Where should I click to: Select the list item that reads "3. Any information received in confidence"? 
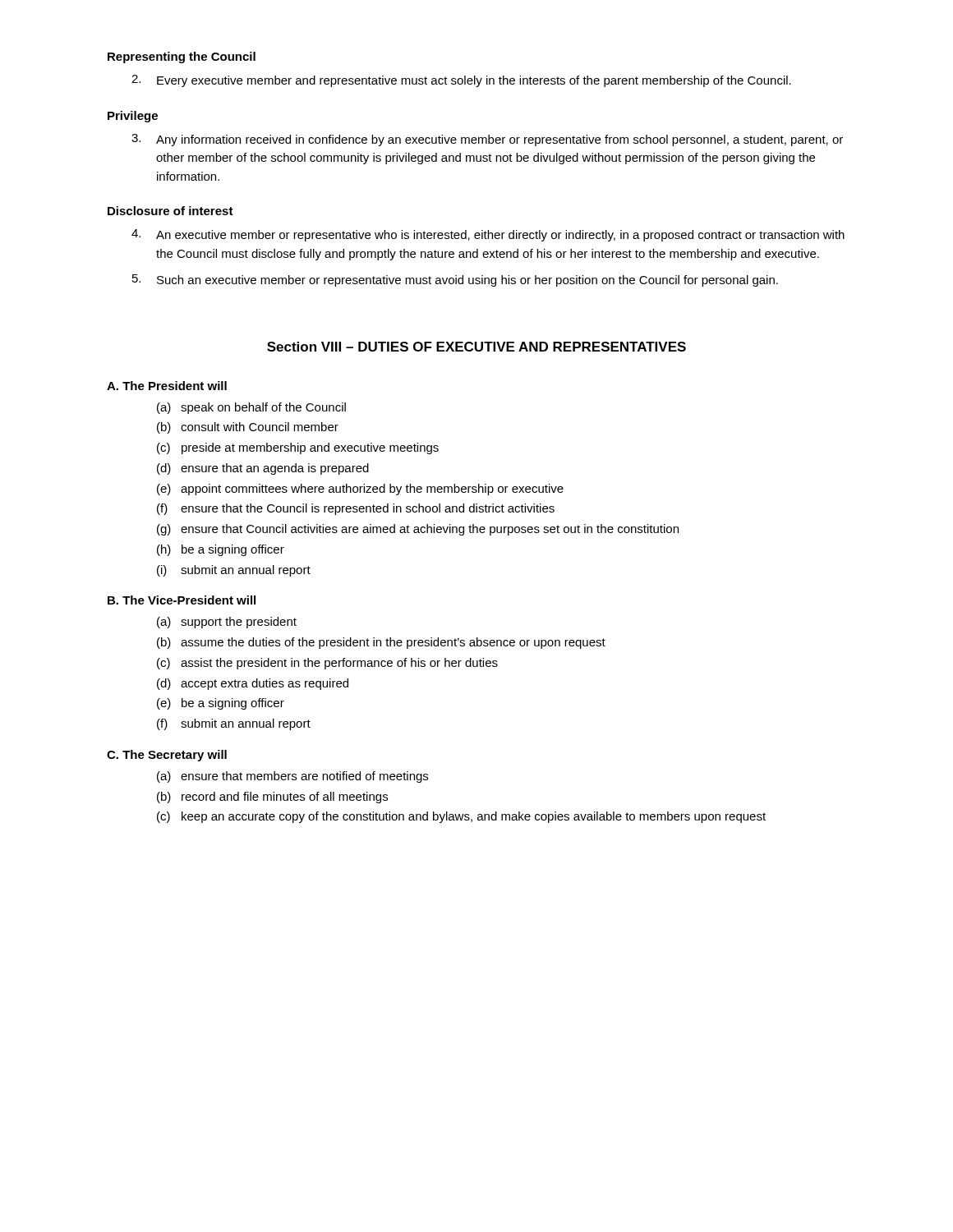(x=489, y=158)
